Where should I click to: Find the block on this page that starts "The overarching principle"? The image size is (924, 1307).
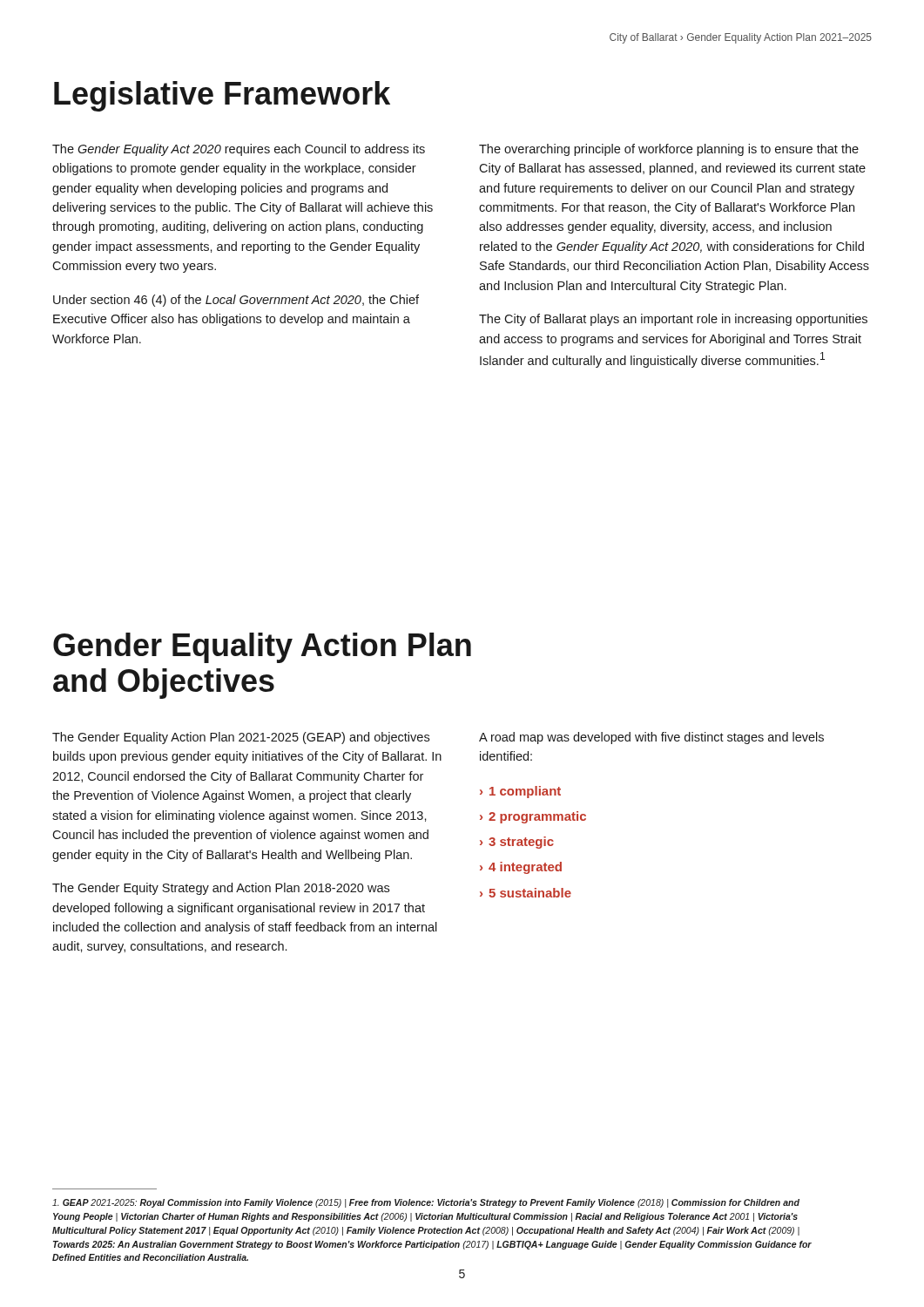[x=675, y=255]
